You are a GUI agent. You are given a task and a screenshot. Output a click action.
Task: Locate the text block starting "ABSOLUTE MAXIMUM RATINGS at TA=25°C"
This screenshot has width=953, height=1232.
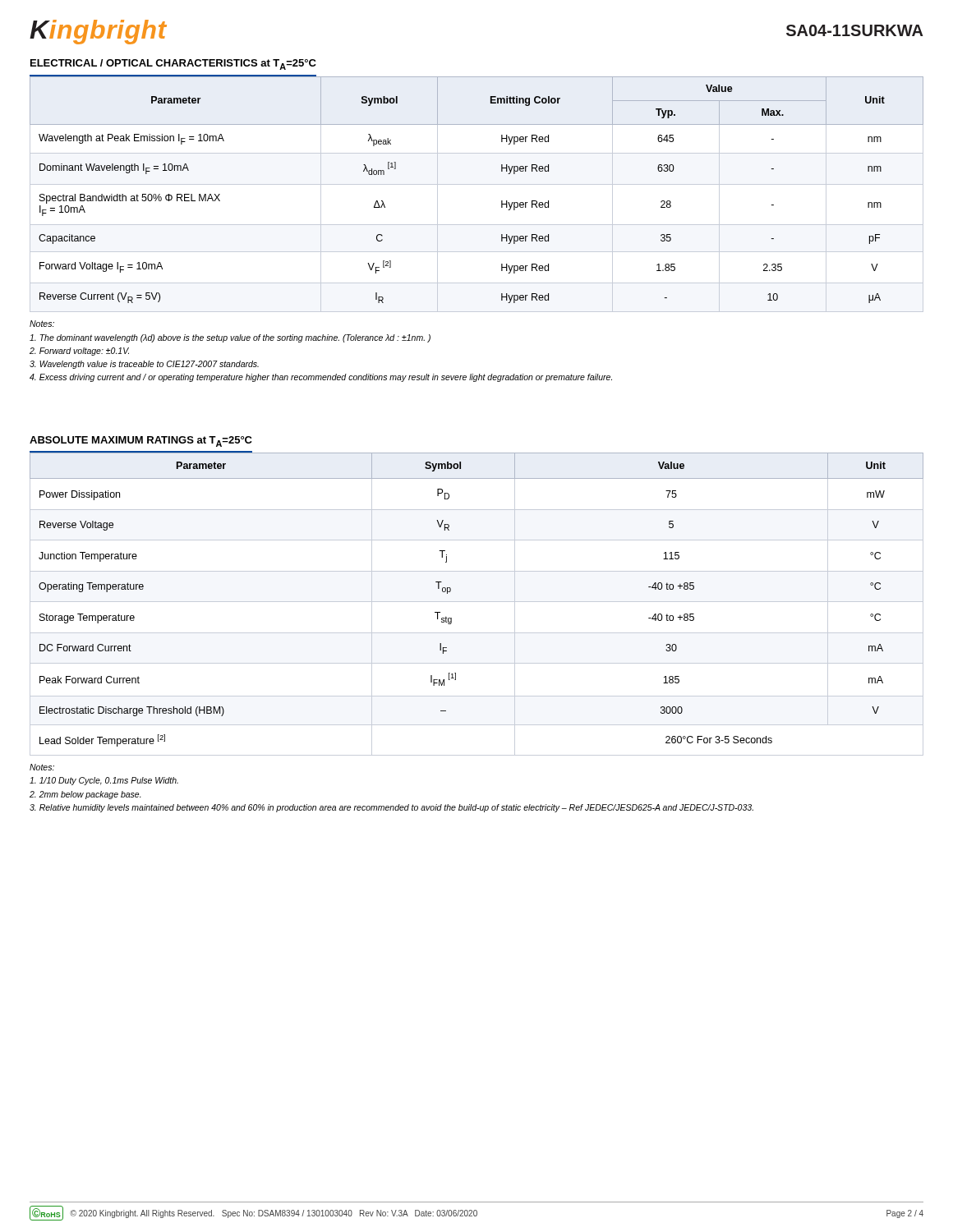click(141, 441)
